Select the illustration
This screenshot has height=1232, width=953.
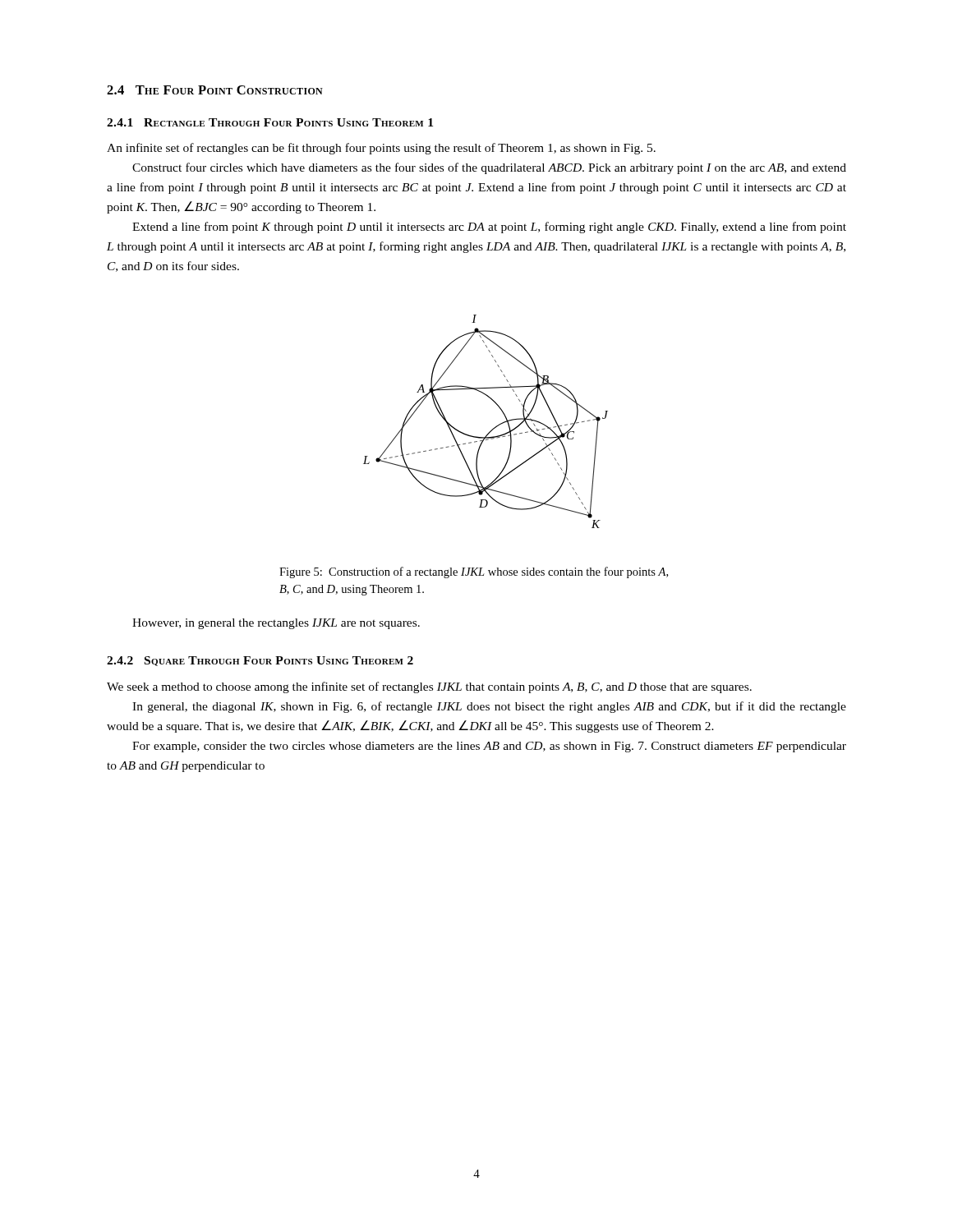[476, 426]
